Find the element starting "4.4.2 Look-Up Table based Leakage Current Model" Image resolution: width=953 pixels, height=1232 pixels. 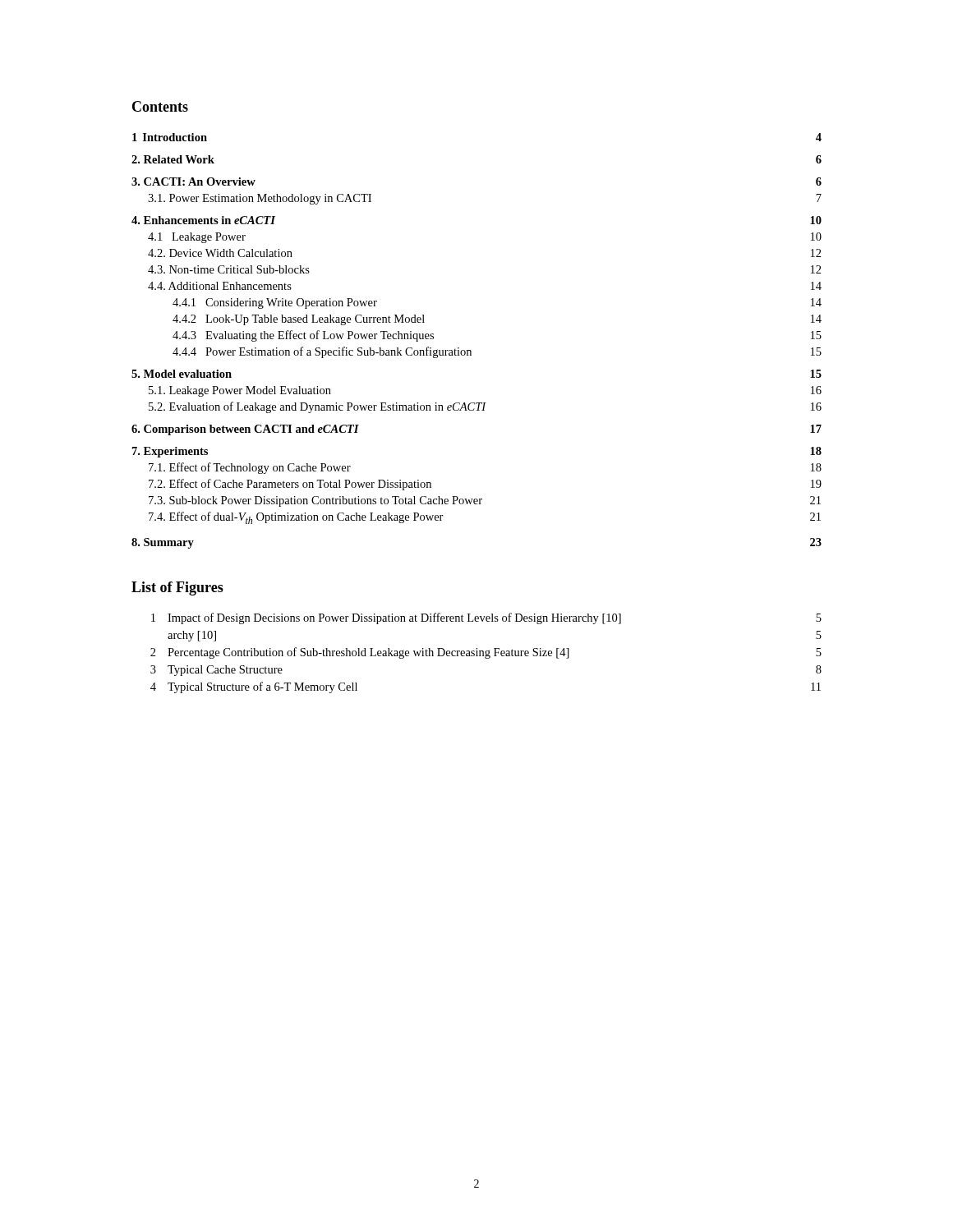click(299, 320)
